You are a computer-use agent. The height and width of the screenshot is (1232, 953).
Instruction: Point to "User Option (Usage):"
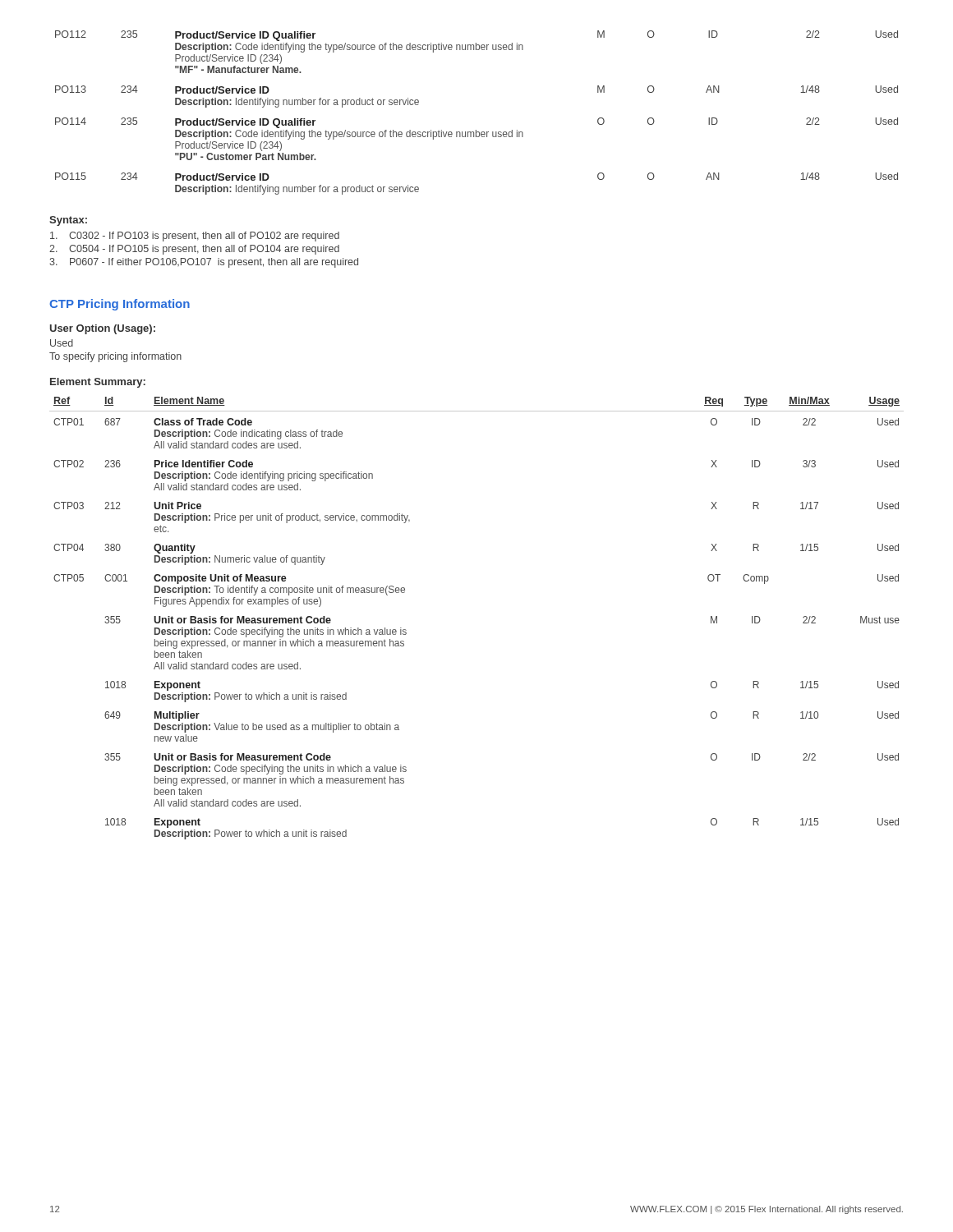pyautogui.click(x=103, y=329)
